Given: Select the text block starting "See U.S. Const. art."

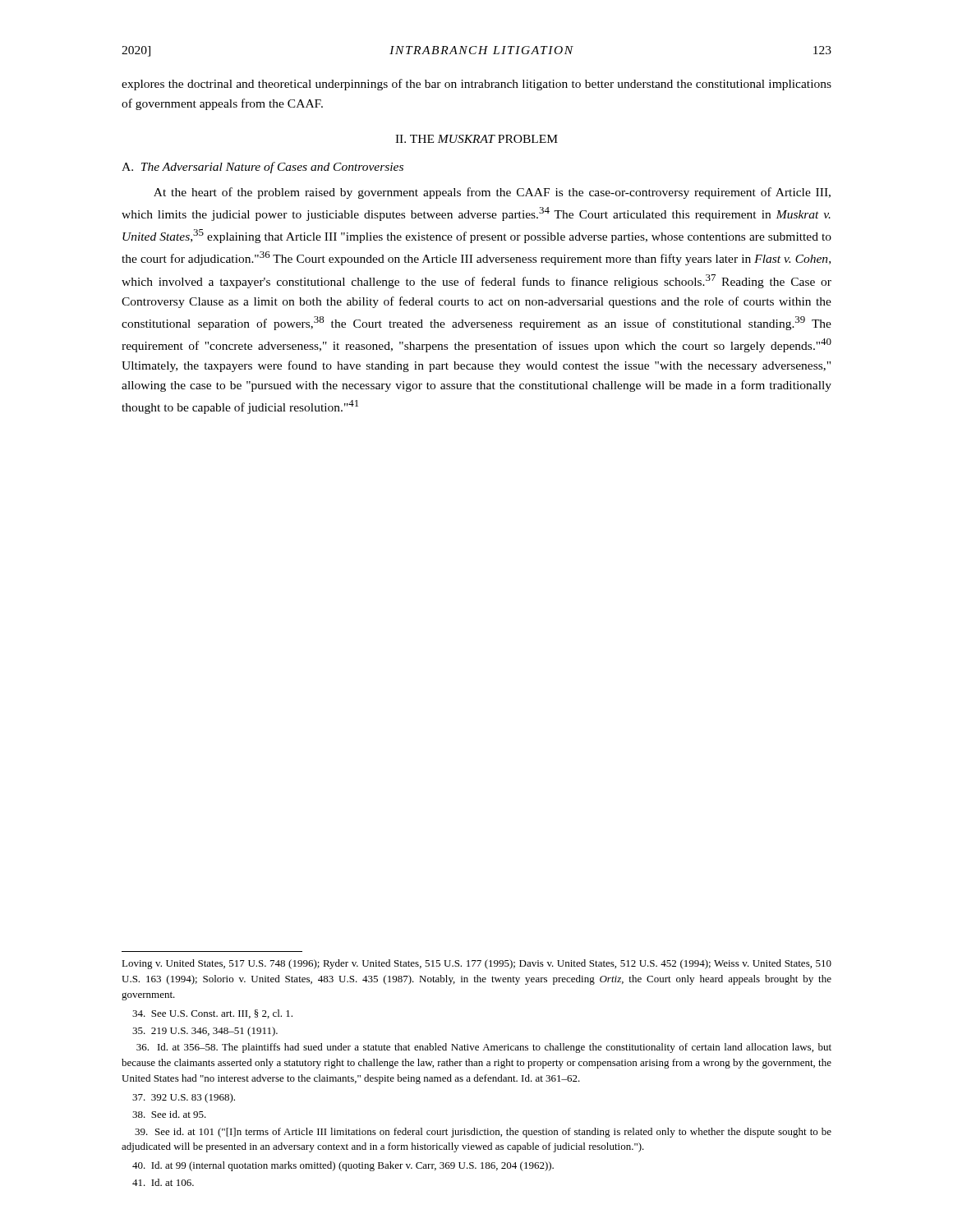Looking at the screenshot, I should tap(207, 1013).
